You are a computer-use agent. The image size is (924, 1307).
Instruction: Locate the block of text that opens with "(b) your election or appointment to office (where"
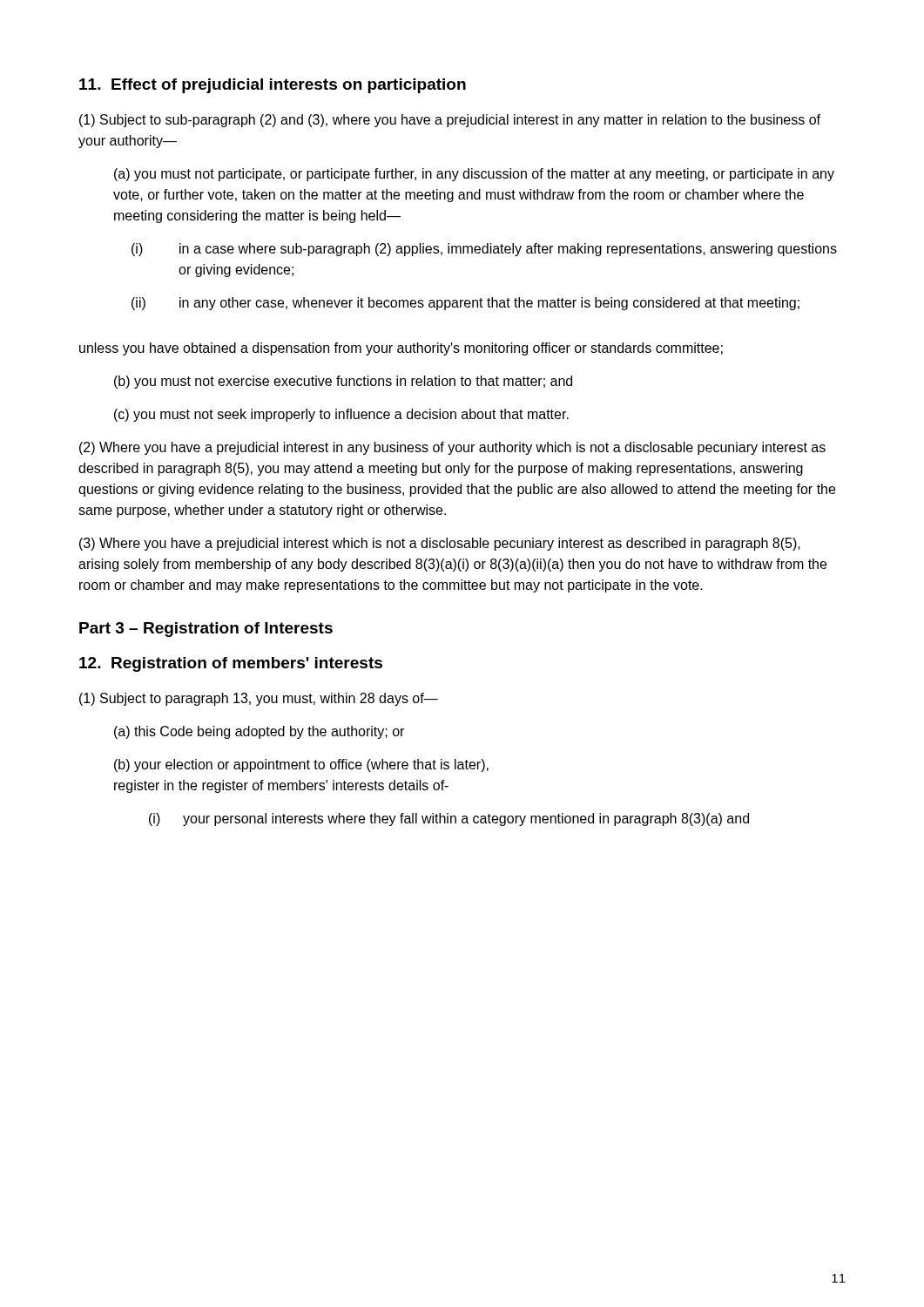[301, 775]
